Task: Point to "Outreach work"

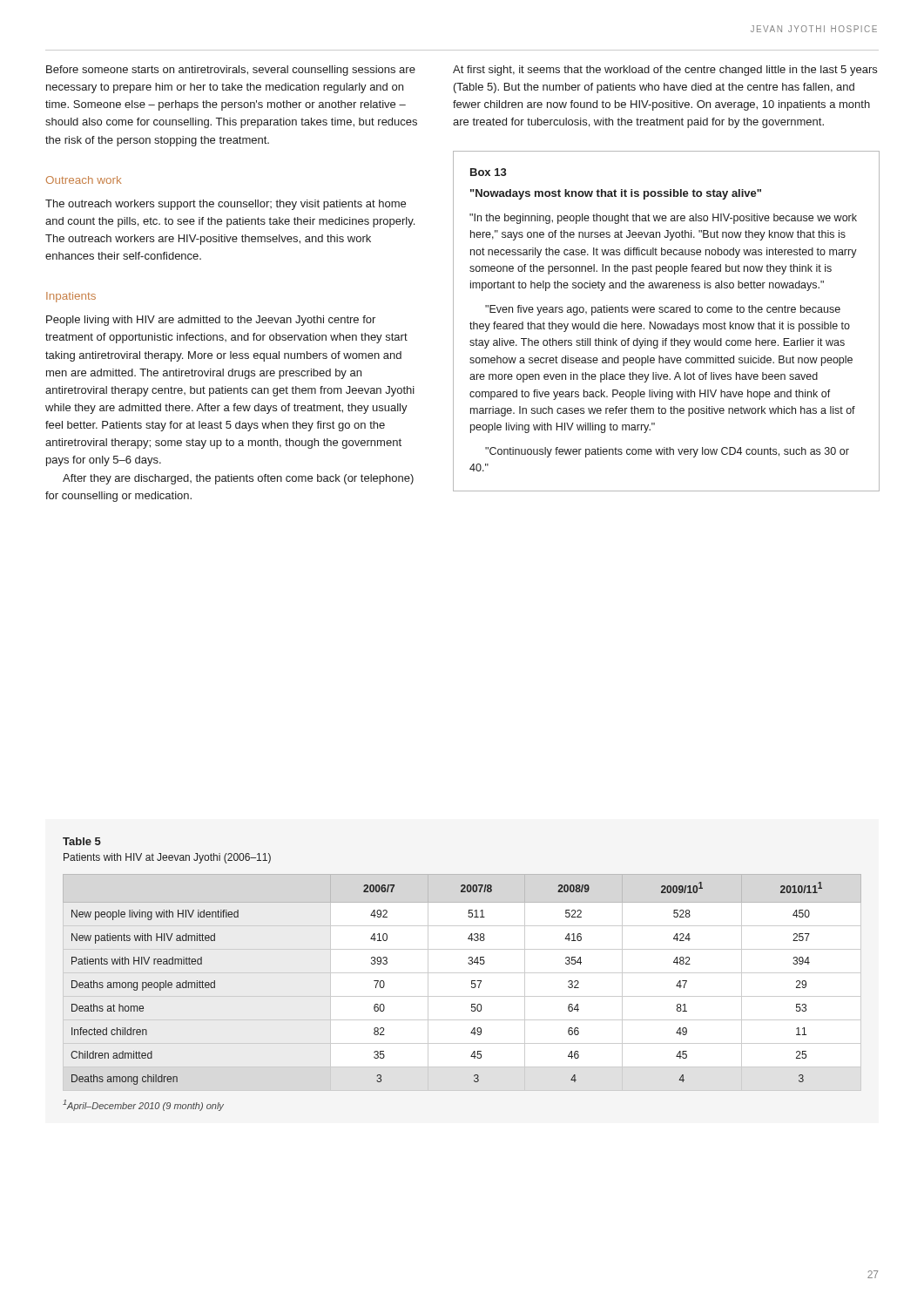Action: (84, 180)
